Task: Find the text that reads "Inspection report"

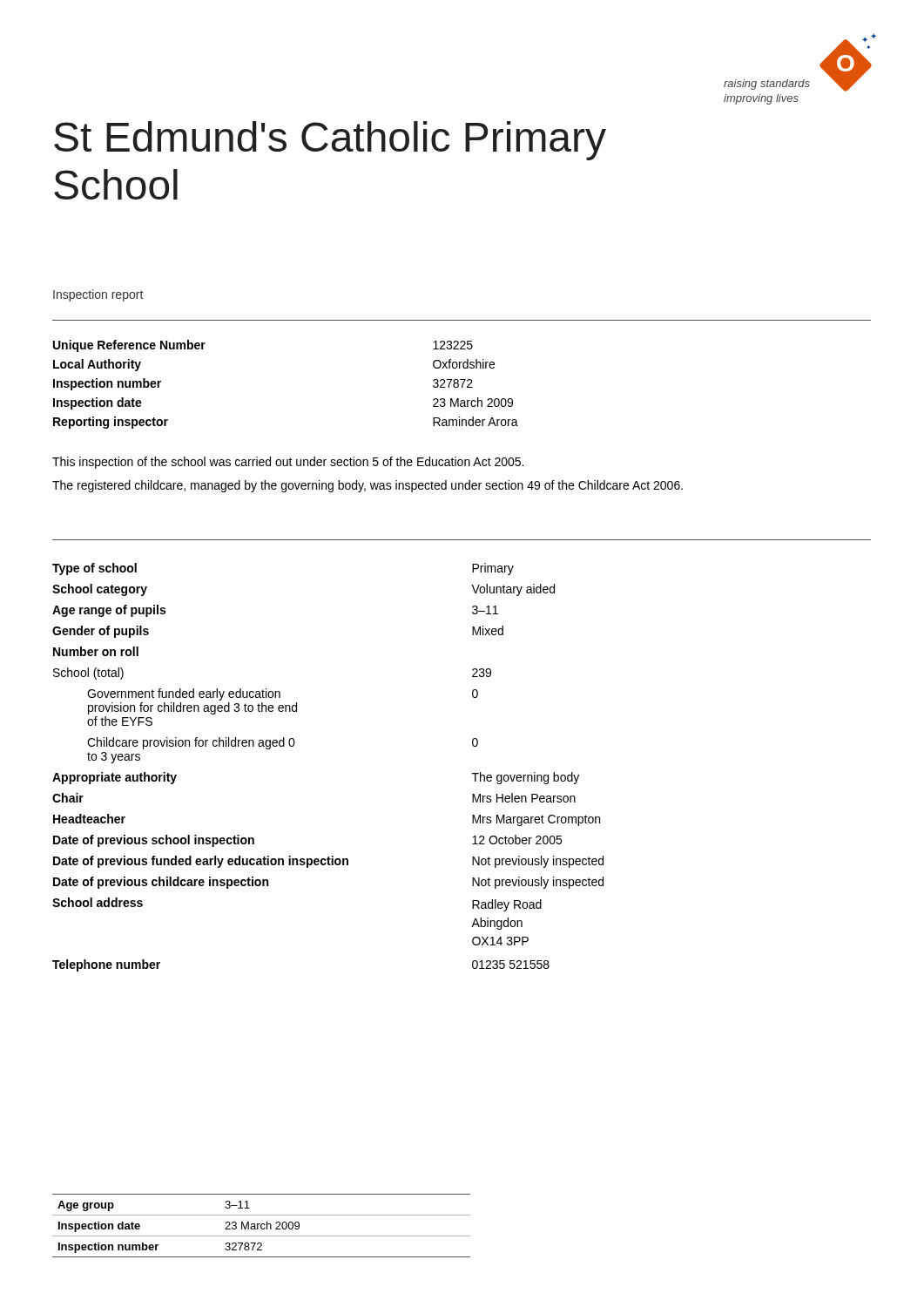Action: tap(98, 295)
